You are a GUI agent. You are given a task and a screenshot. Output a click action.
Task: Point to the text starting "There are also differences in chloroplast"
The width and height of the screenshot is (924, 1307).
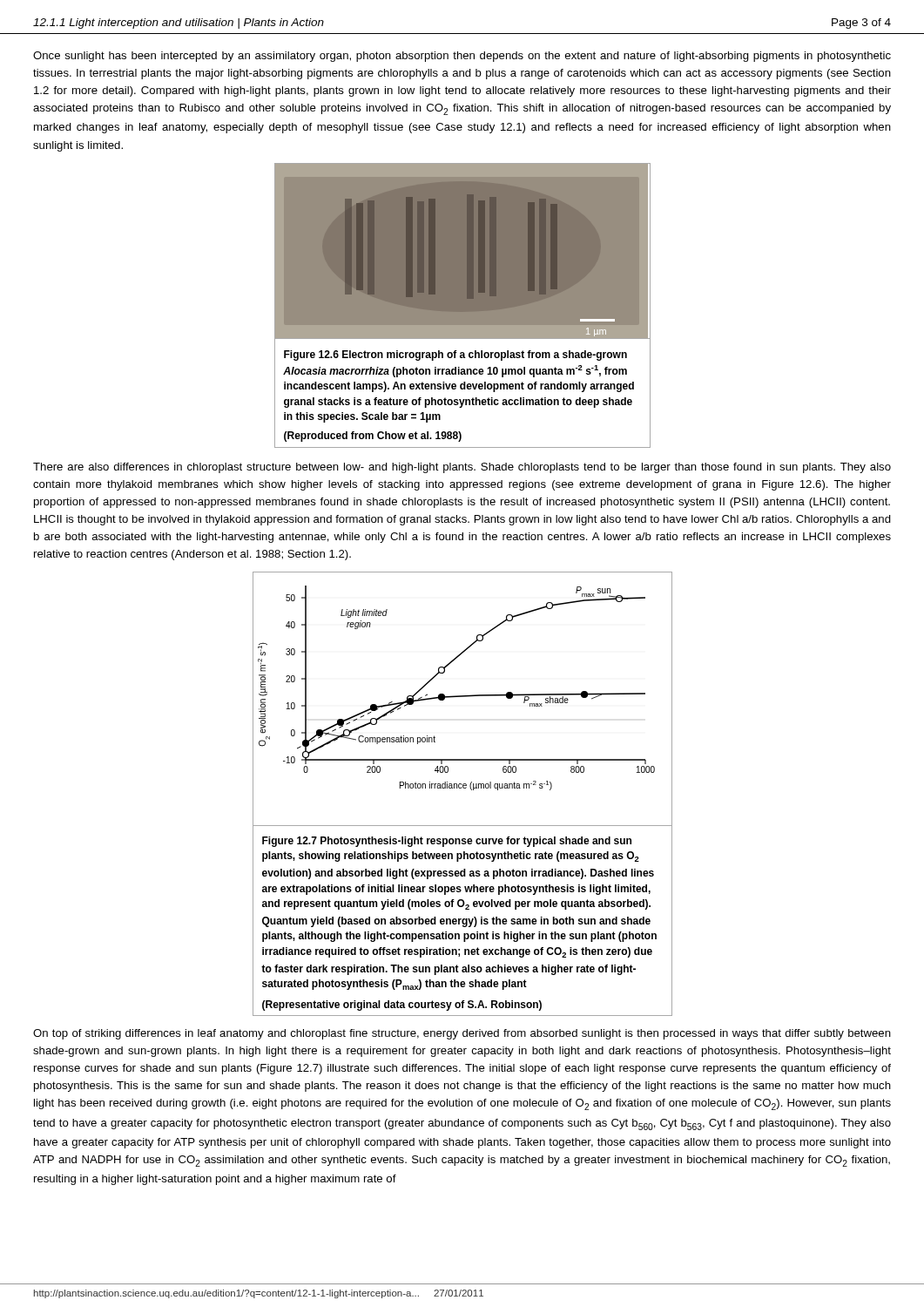(462, 510)
